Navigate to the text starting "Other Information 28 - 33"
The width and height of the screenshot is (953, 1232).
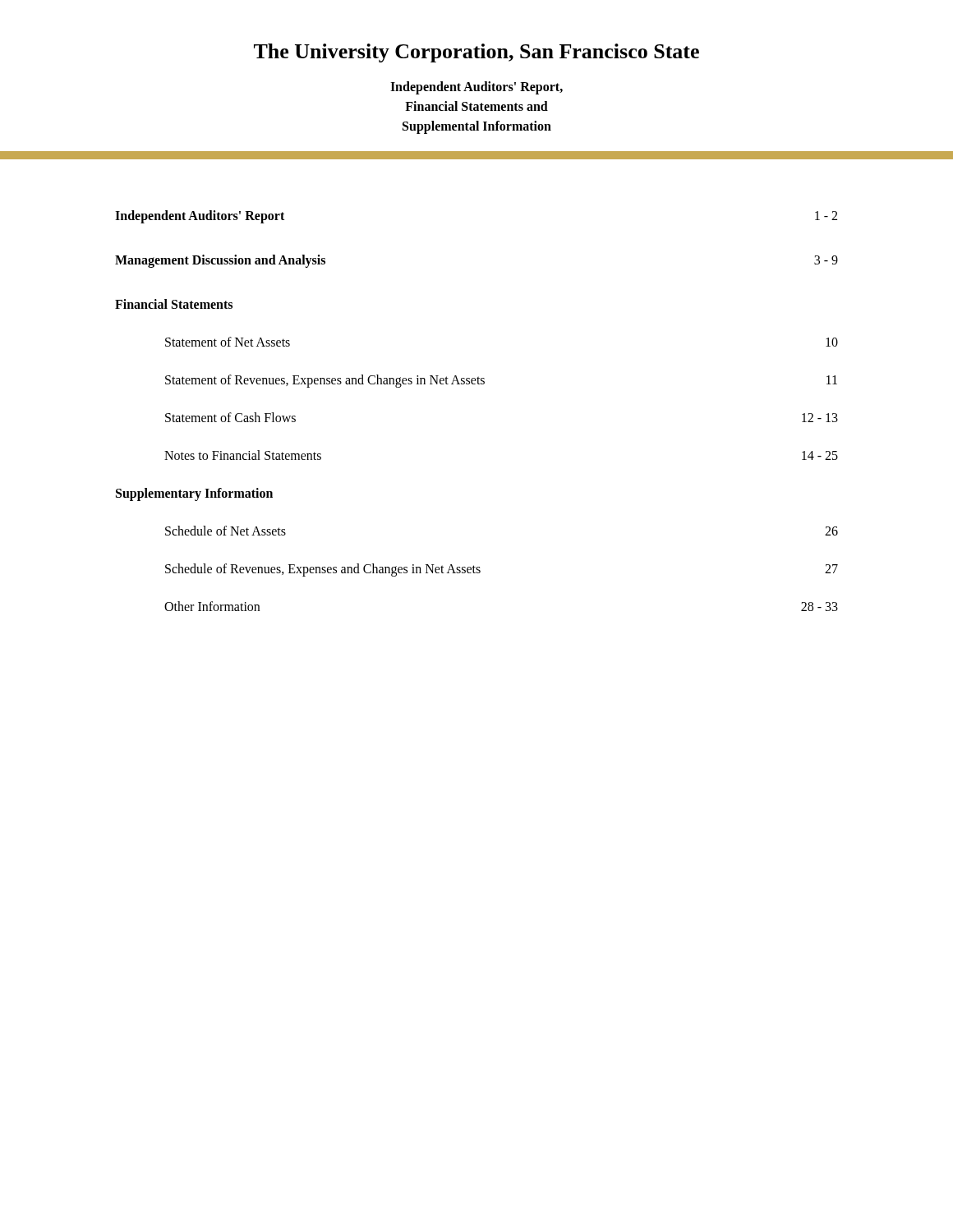pos(204,606)
